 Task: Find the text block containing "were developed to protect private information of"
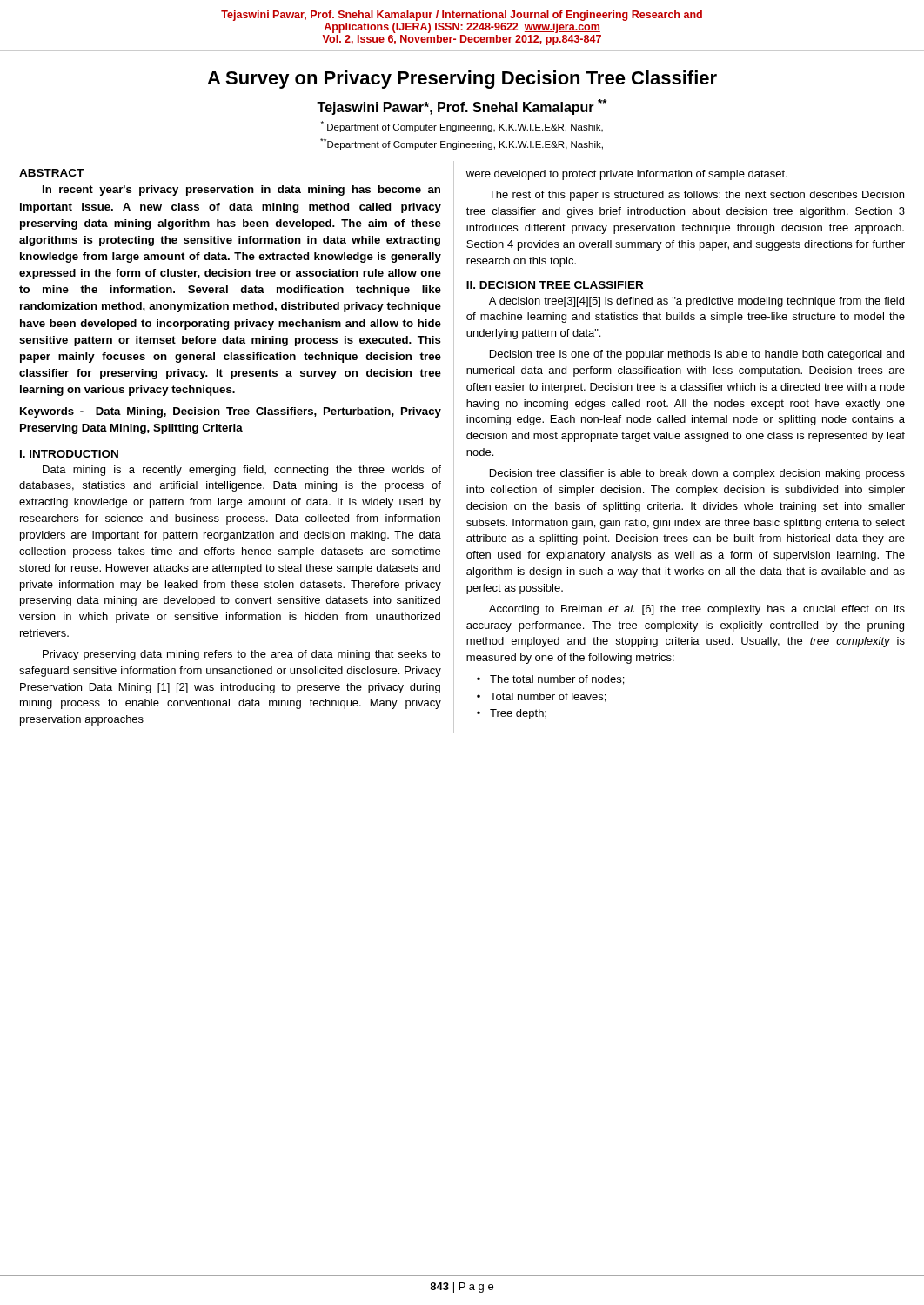[686, 218]
